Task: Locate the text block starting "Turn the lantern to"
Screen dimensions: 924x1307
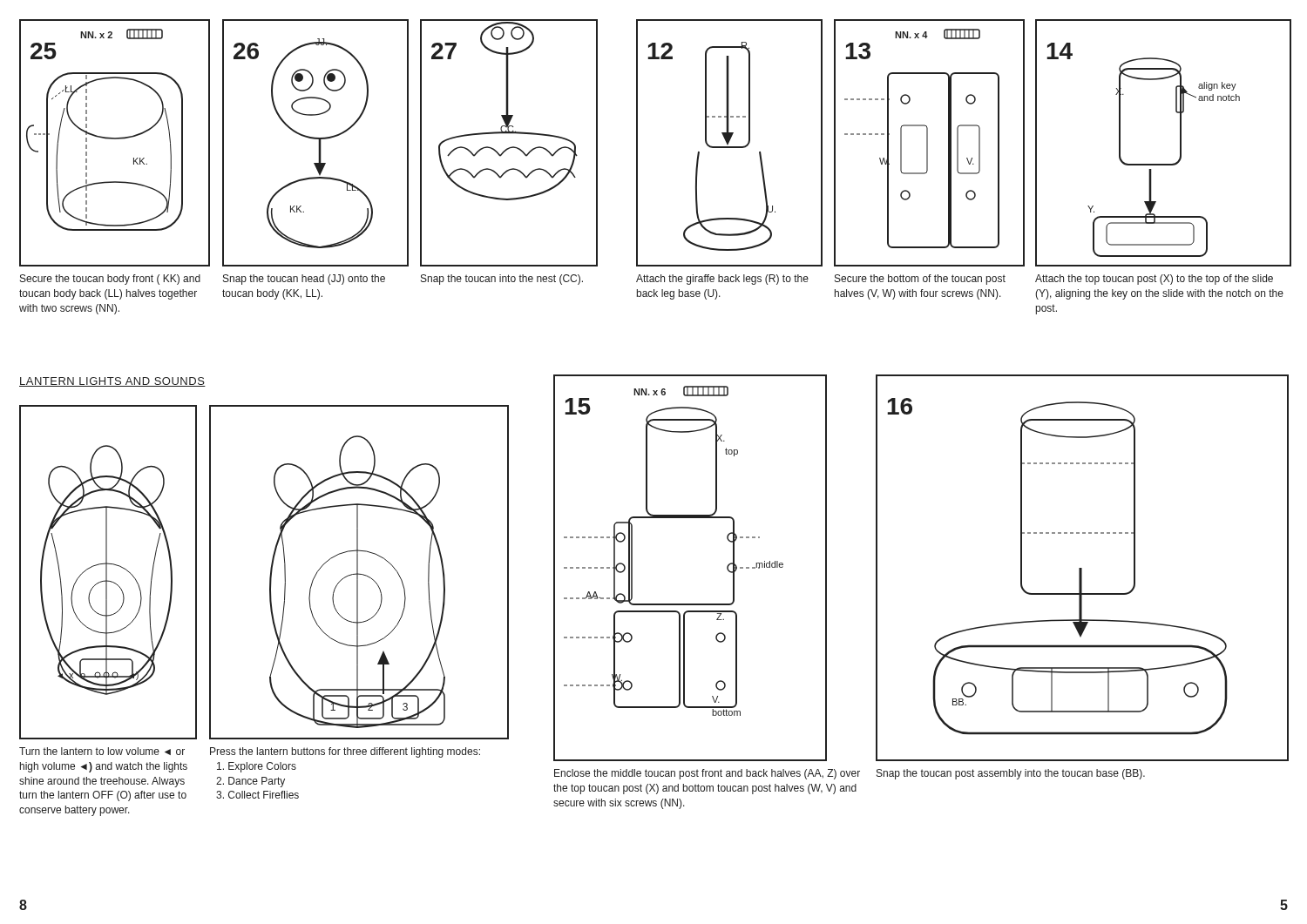Action: coord(103,781)
